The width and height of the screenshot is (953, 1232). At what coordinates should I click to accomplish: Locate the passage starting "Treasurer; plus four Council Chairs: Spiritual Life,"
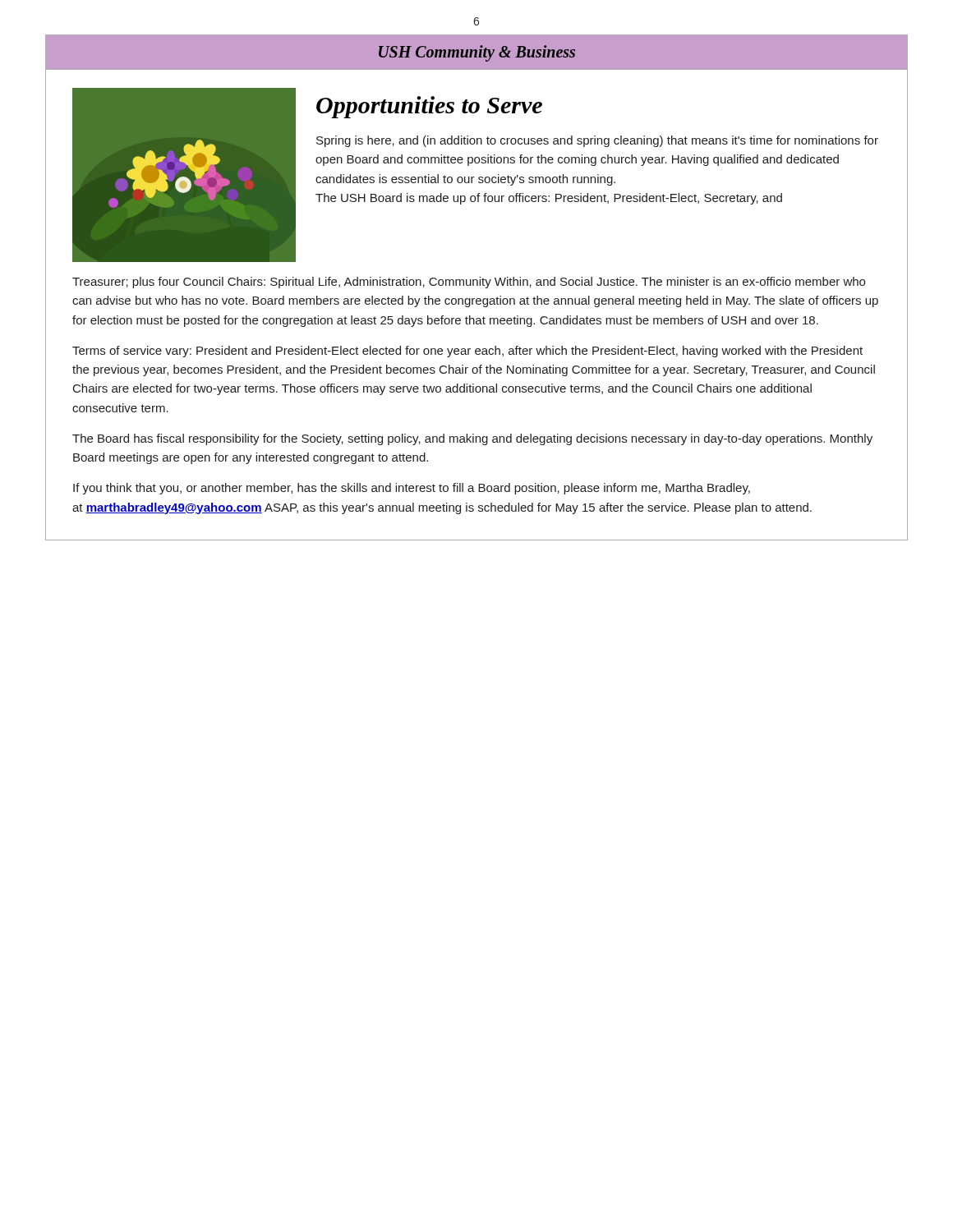(475, 300)
